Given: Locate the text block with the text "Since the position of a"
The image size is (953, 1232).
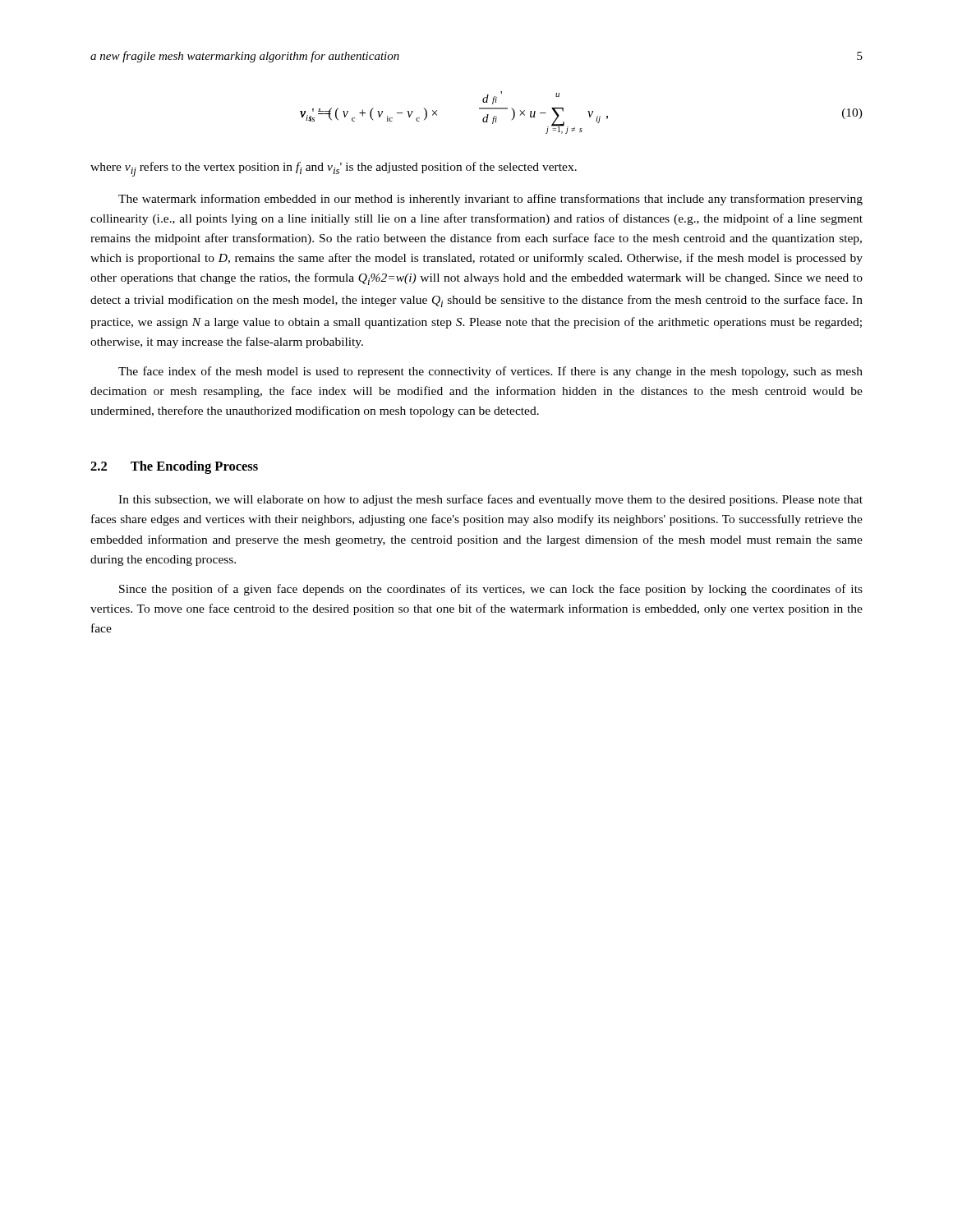Looking at the screenshot, I should point(476,608).
